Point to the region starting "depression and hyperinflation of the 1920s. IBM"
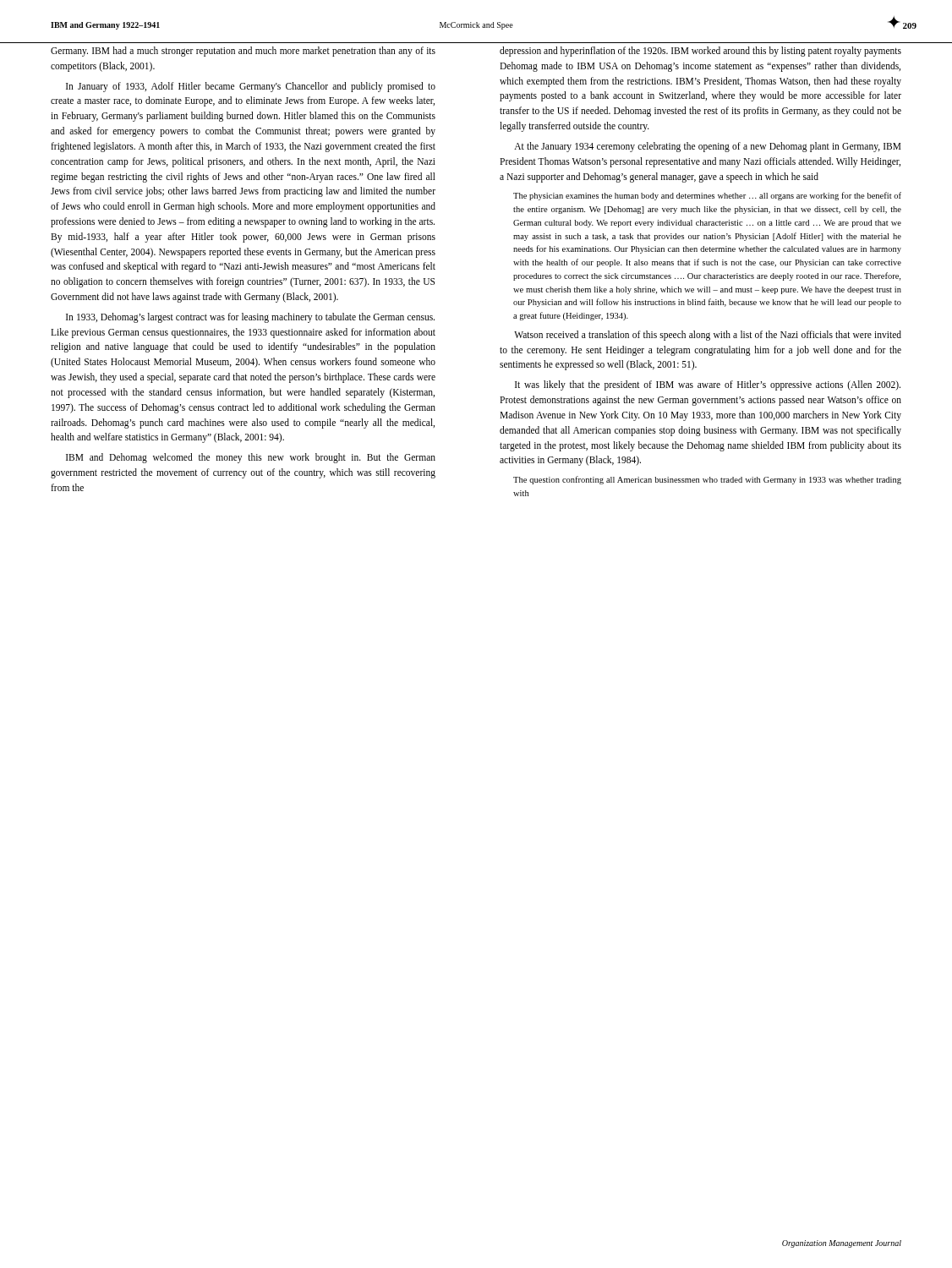 (x=700, y=89)
